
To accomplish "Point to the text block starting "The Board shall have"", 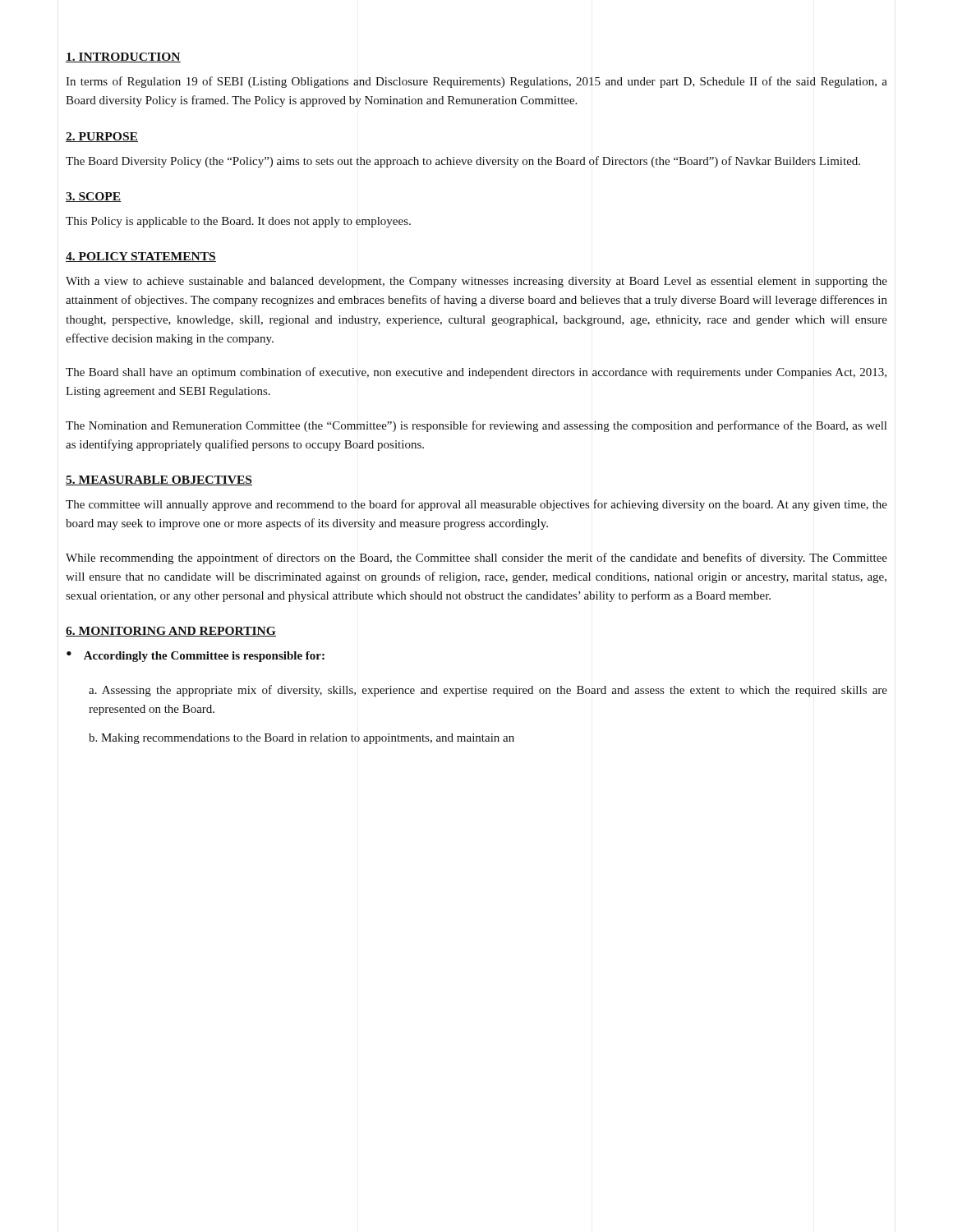I will [x=476, y=382].
